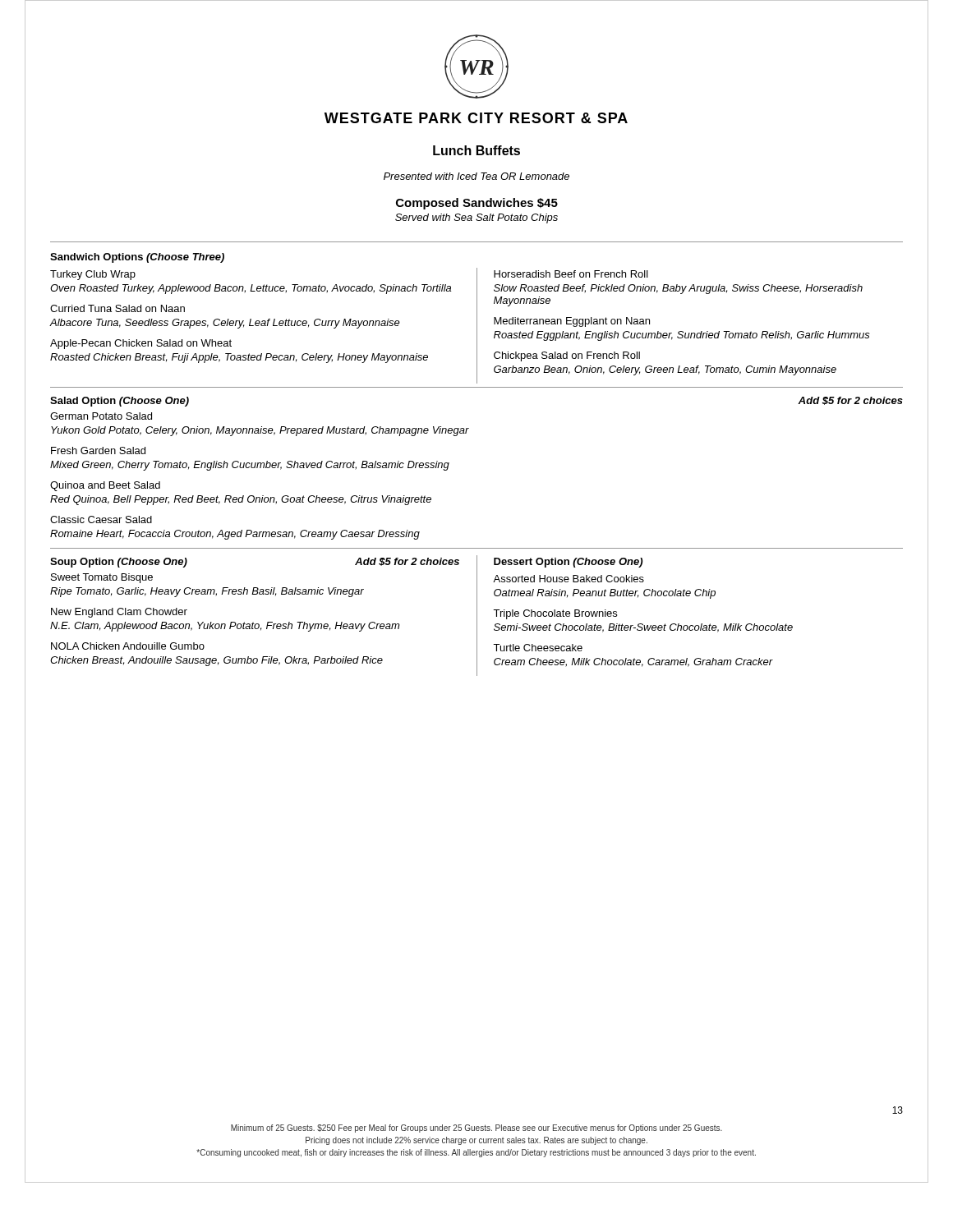Find the text starting "Dessert Option (Choose One)"
This screenshot has height=1232, width=953.
pyautogui.click(x=568, y=561)
